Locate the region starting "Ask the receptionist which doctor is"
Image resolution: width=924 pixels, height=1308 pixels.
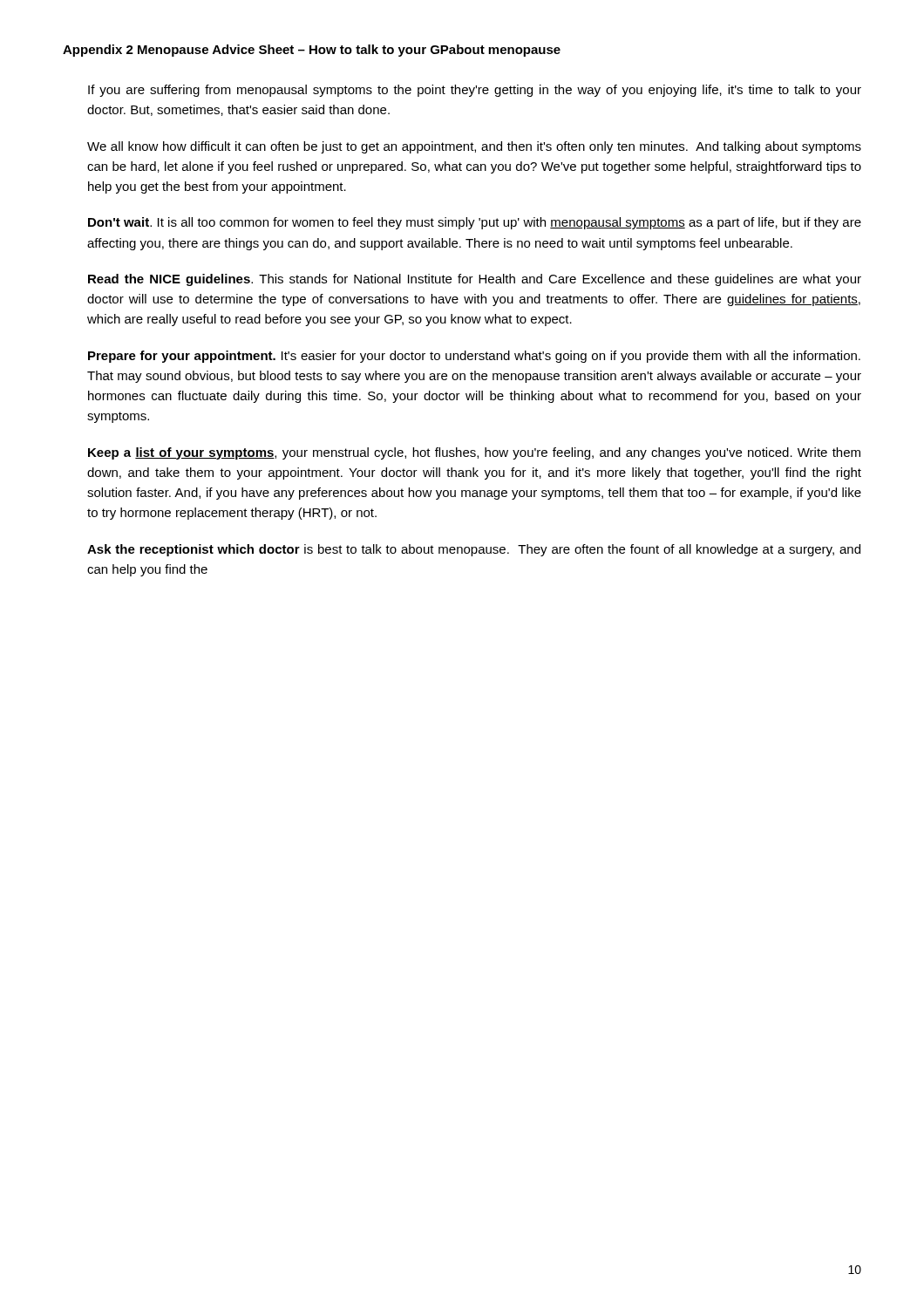[474, 559]
